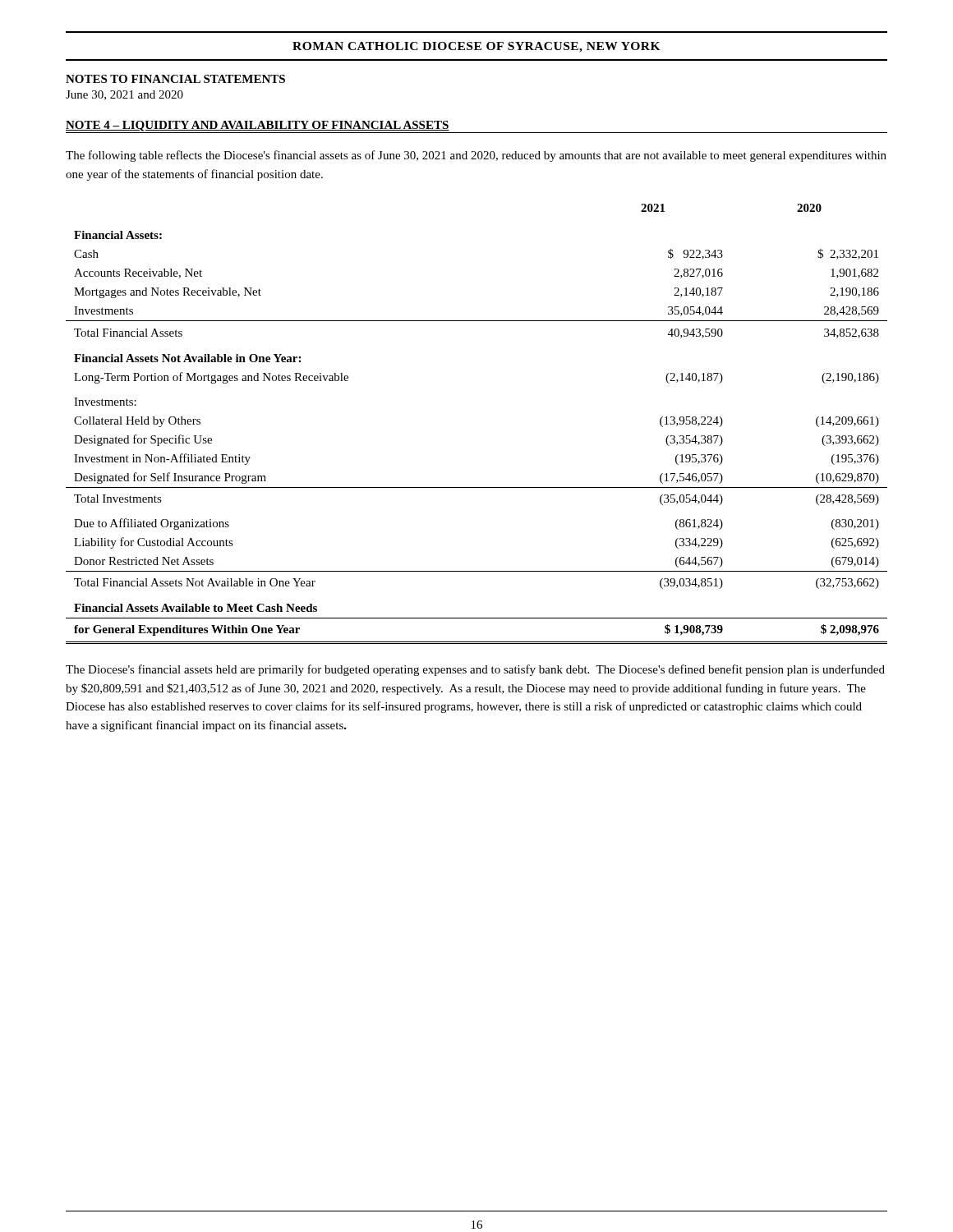The image size is (953, 1232).
Task: Select the text block that says "The following table reflects the Diocese's financial"
Action: click(476, 164)
